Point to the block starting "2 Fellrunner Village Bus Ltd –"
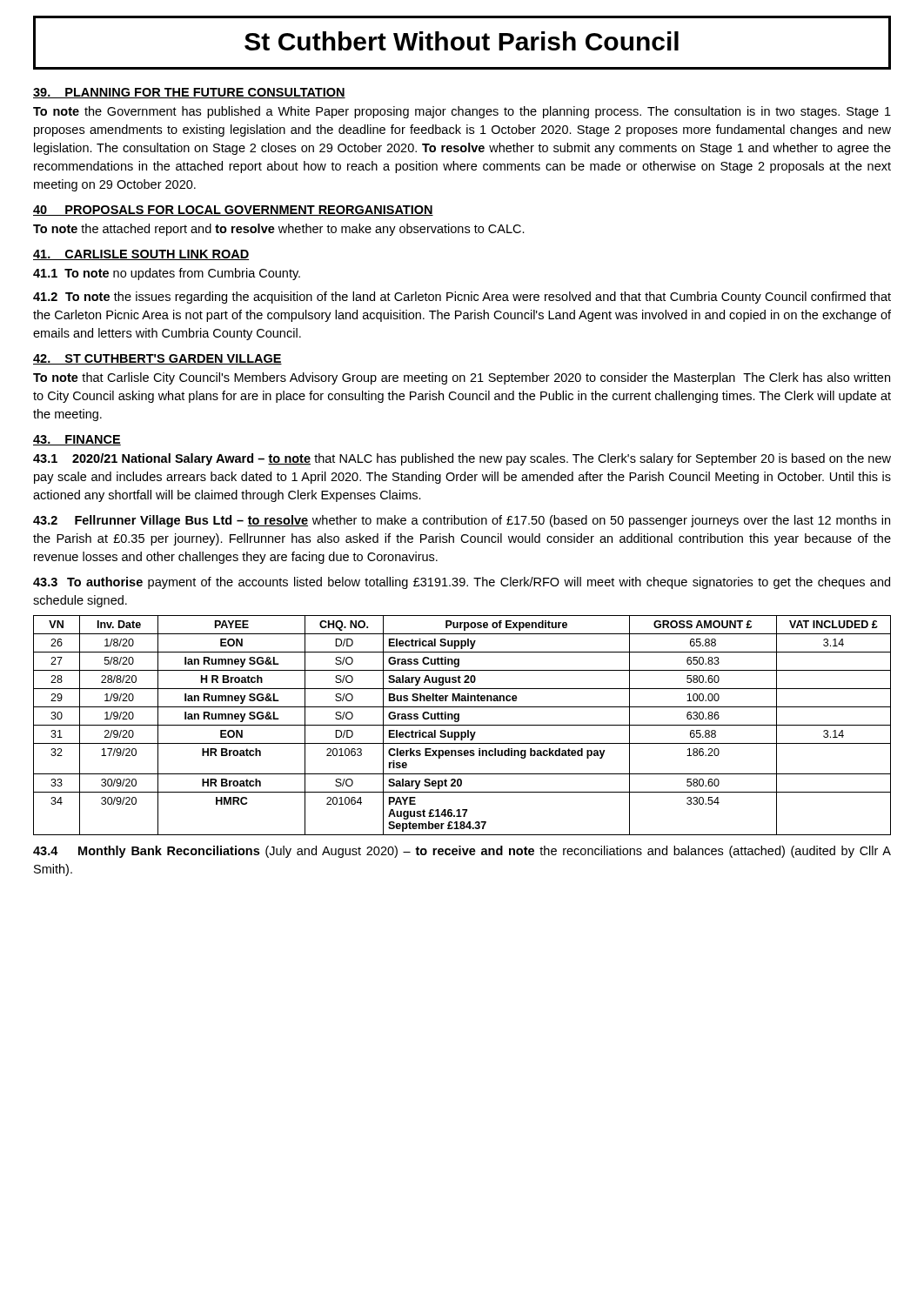This screenshot has width=924, height=1305. pyautogui.click(x=462, y=539)
